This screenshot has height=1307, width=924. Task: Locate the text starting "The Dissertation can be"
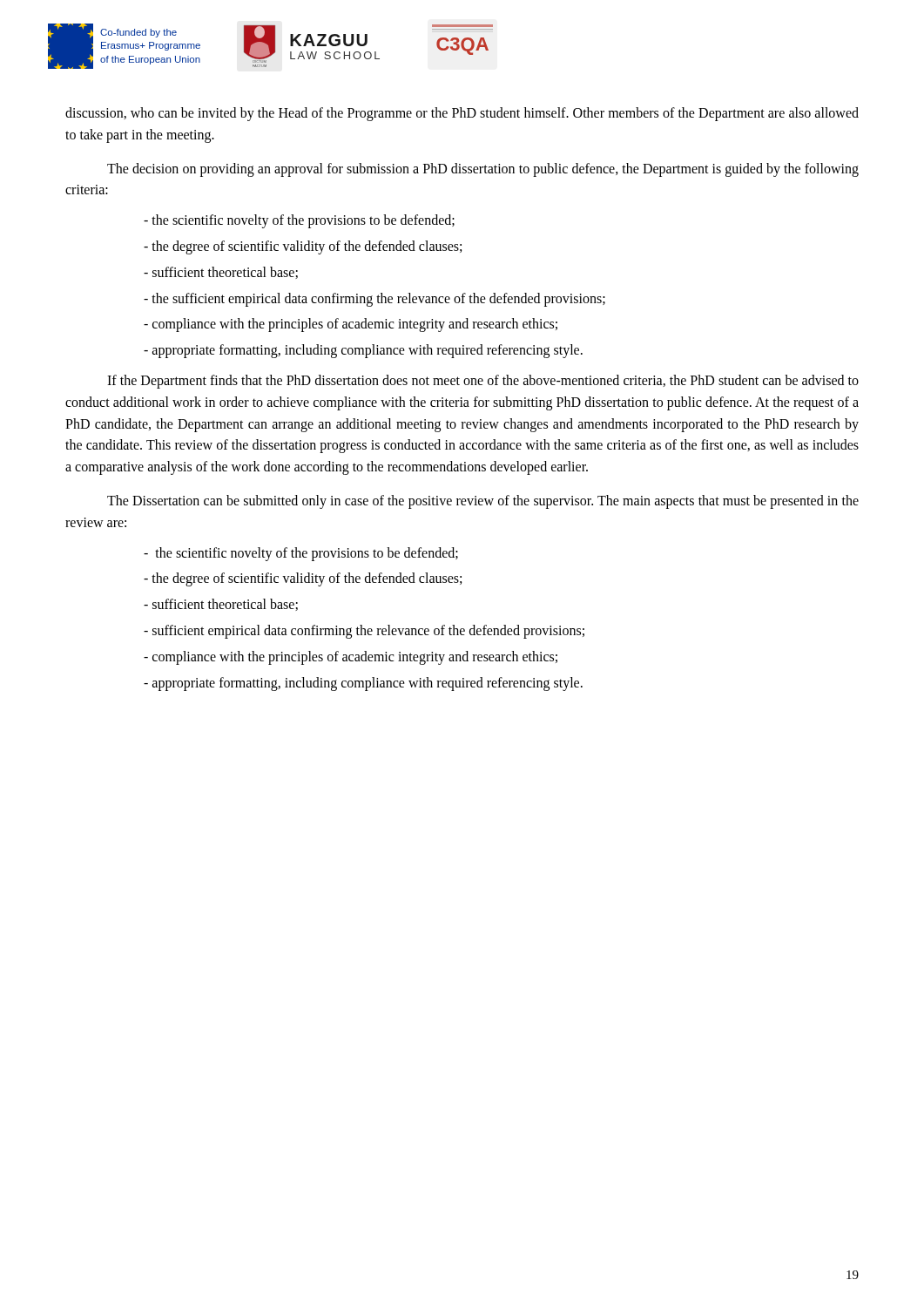[462, 512]
